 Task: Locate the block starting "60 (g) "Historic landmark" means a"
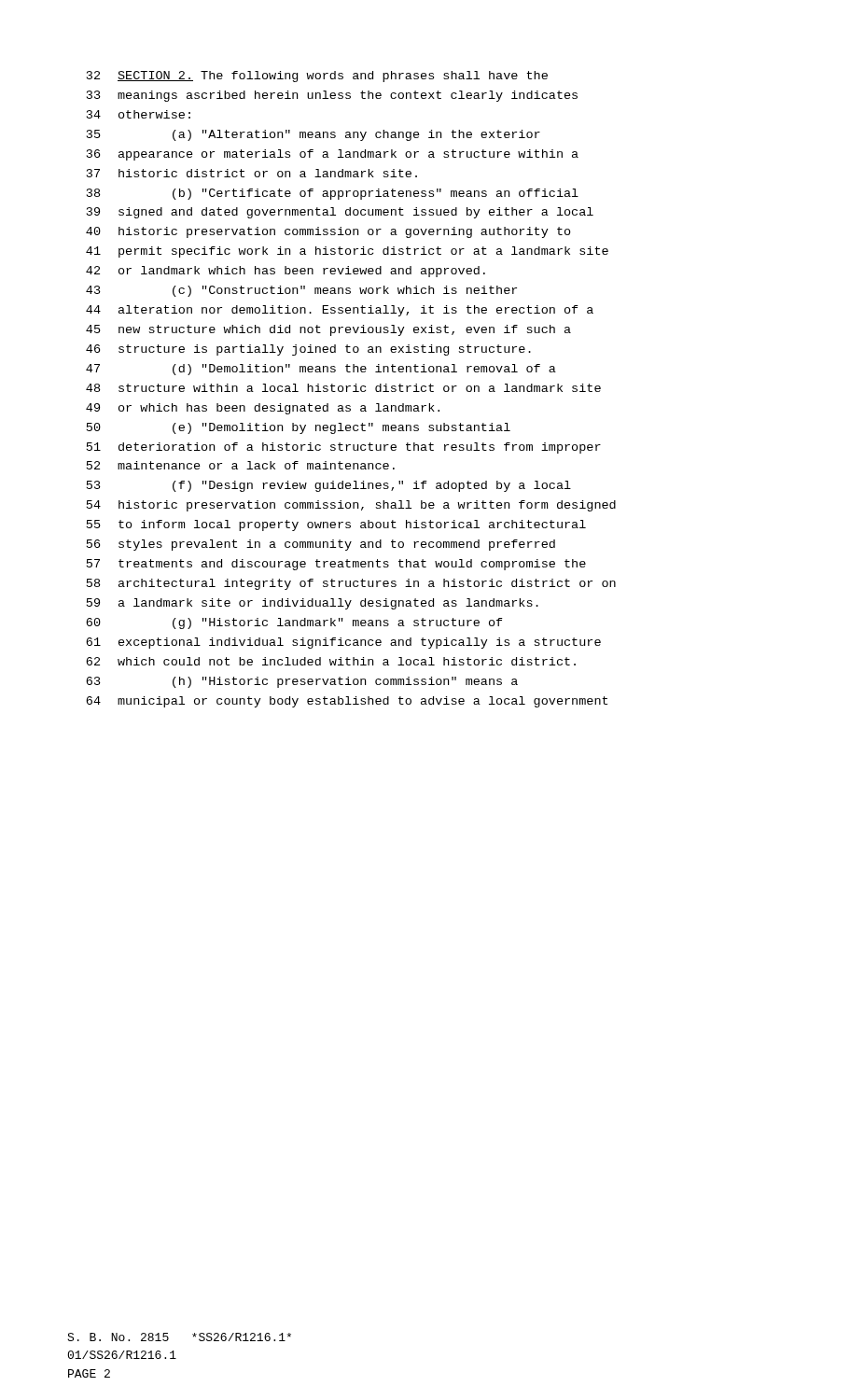[425, 624]
